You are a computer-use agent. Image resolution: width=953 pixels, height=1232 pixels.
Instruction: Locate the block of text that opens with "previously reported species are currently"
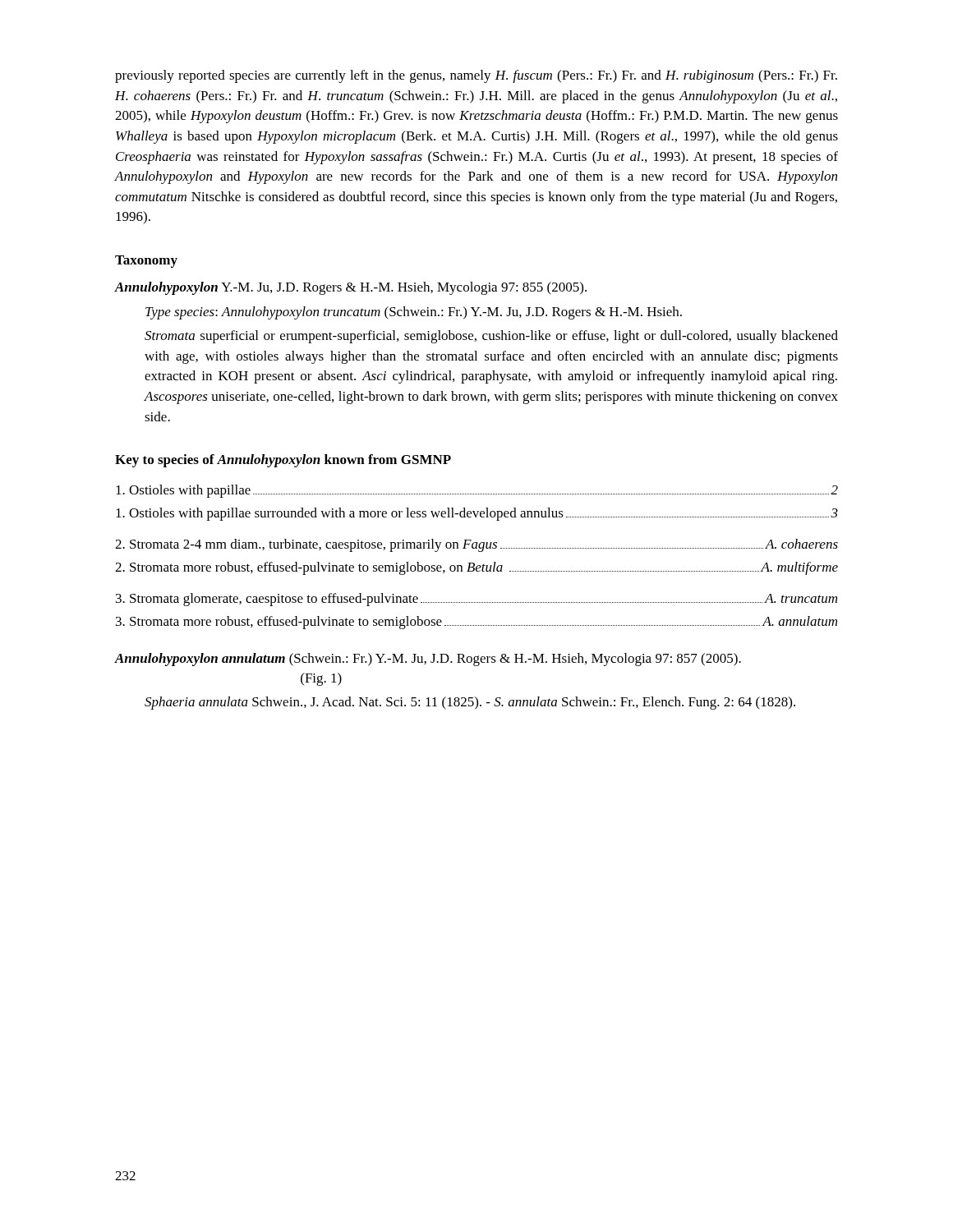(476, 146)
